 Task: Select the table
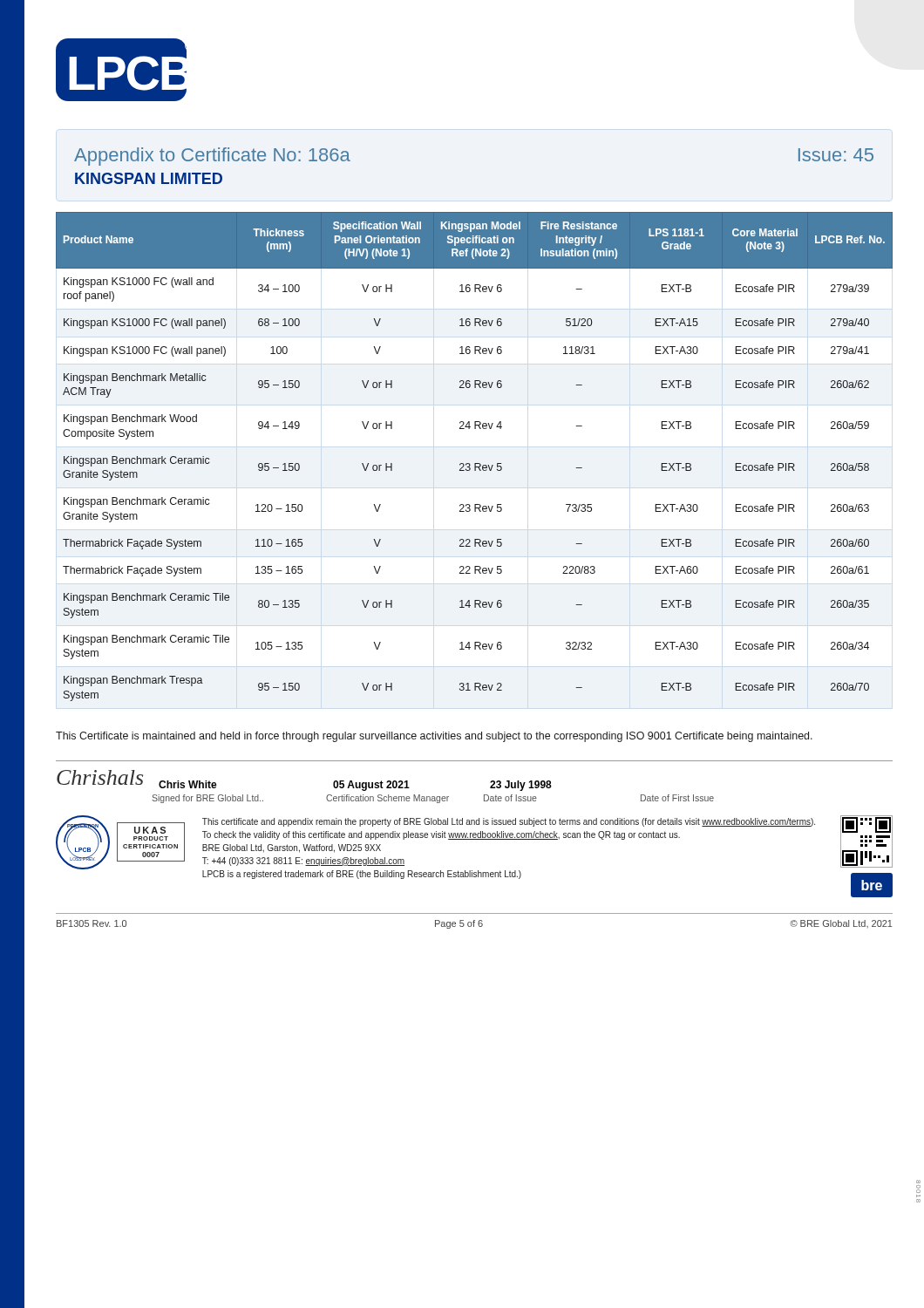[x=474, y=460]
